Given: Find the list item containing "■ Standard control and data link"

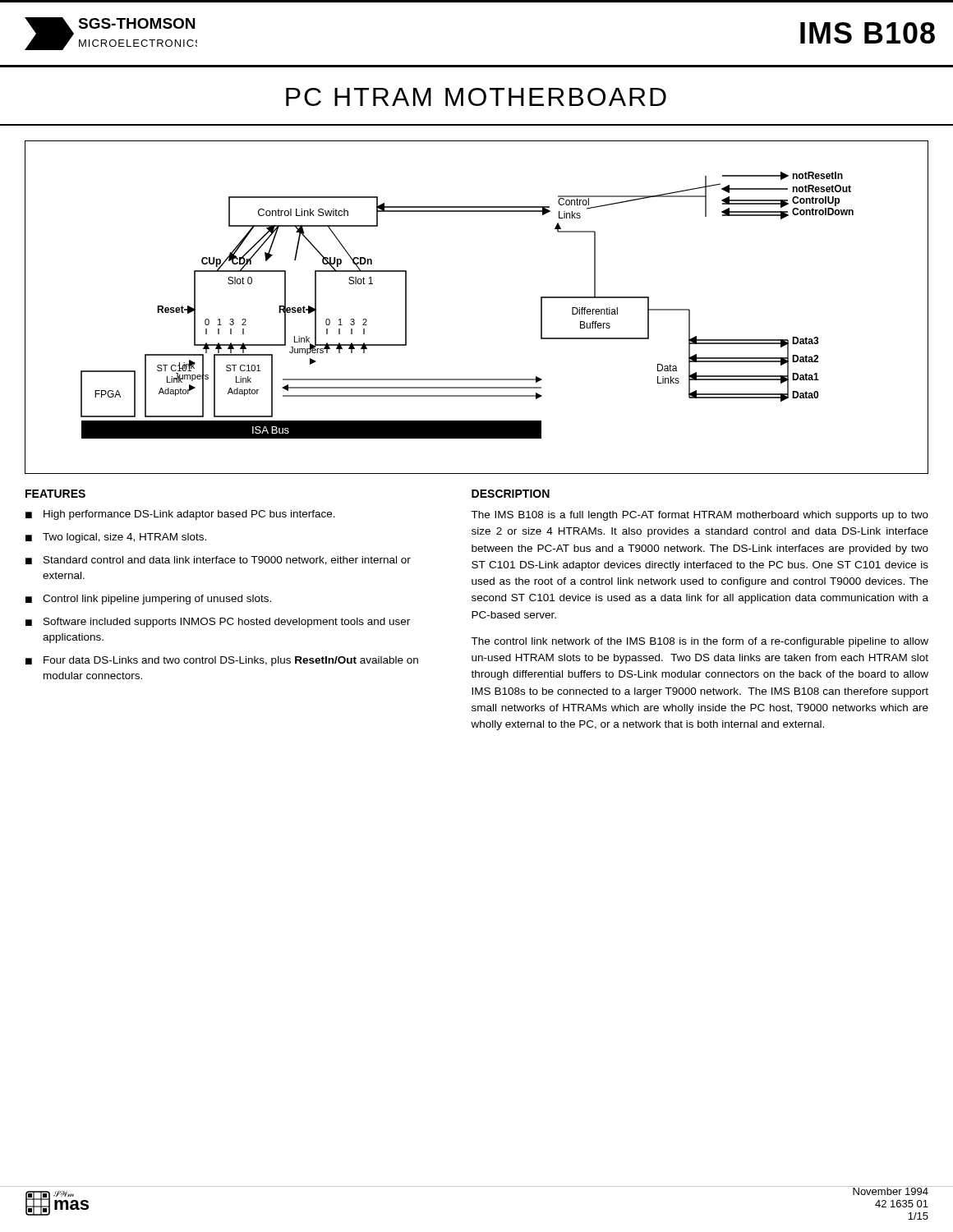Looking at the screenshot, I should pos(236,569).
